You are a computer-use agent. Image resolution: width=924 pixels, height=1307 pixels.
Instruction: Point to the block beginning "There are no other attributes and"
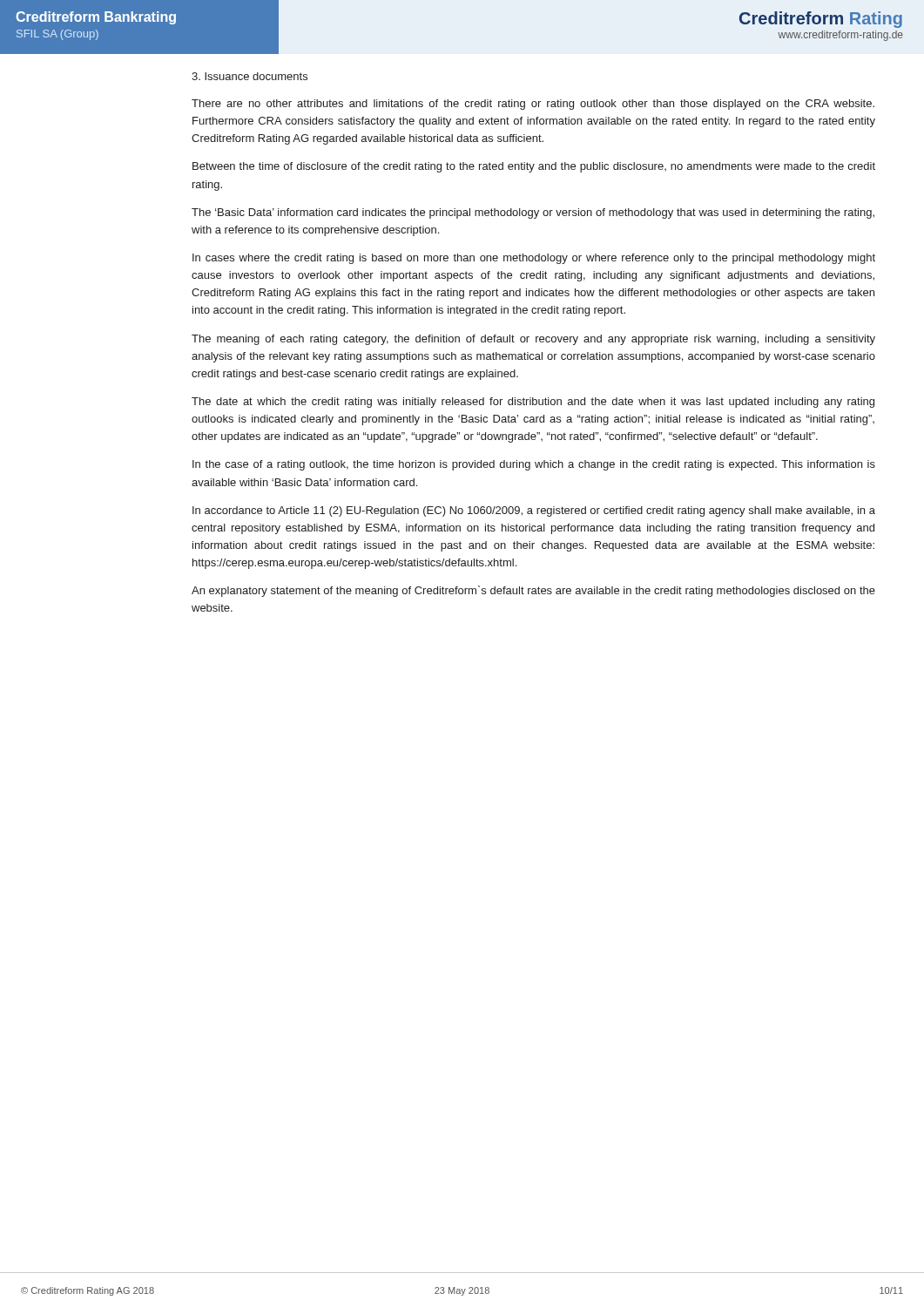click(533, 121)
